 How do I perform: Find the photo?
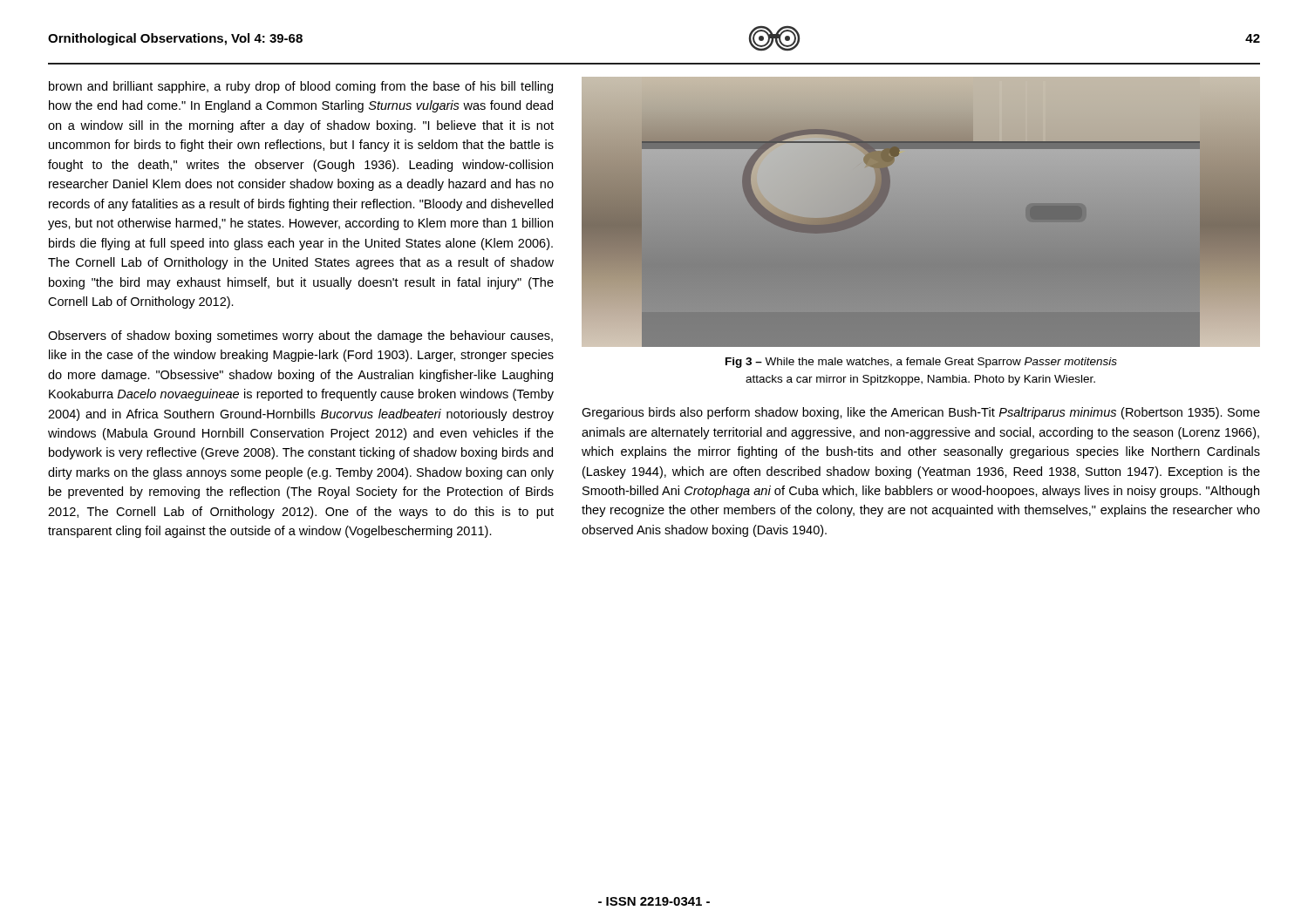tap(921, 232)
